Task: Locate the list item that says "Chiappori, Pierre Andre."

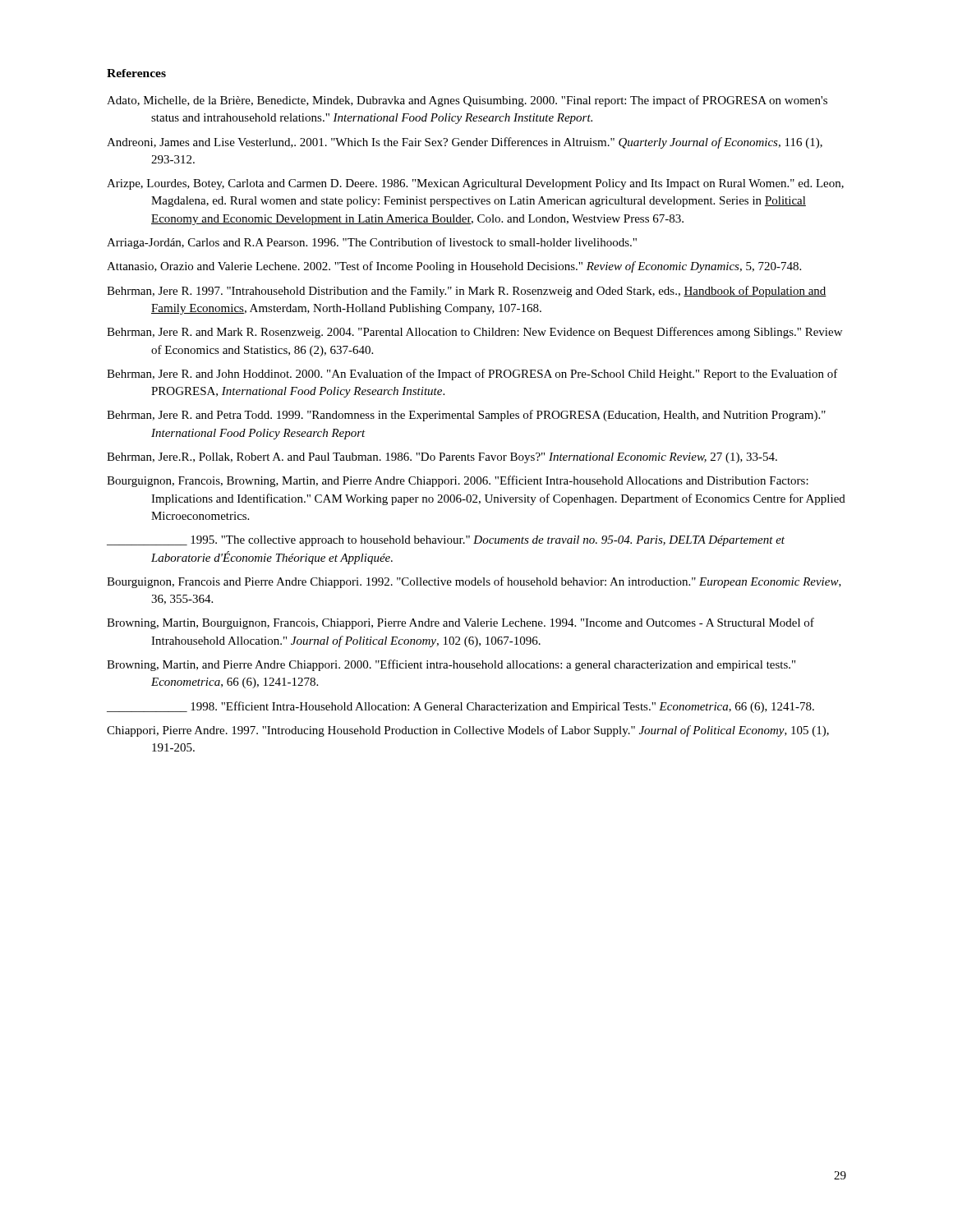Action: pos(468,739)
